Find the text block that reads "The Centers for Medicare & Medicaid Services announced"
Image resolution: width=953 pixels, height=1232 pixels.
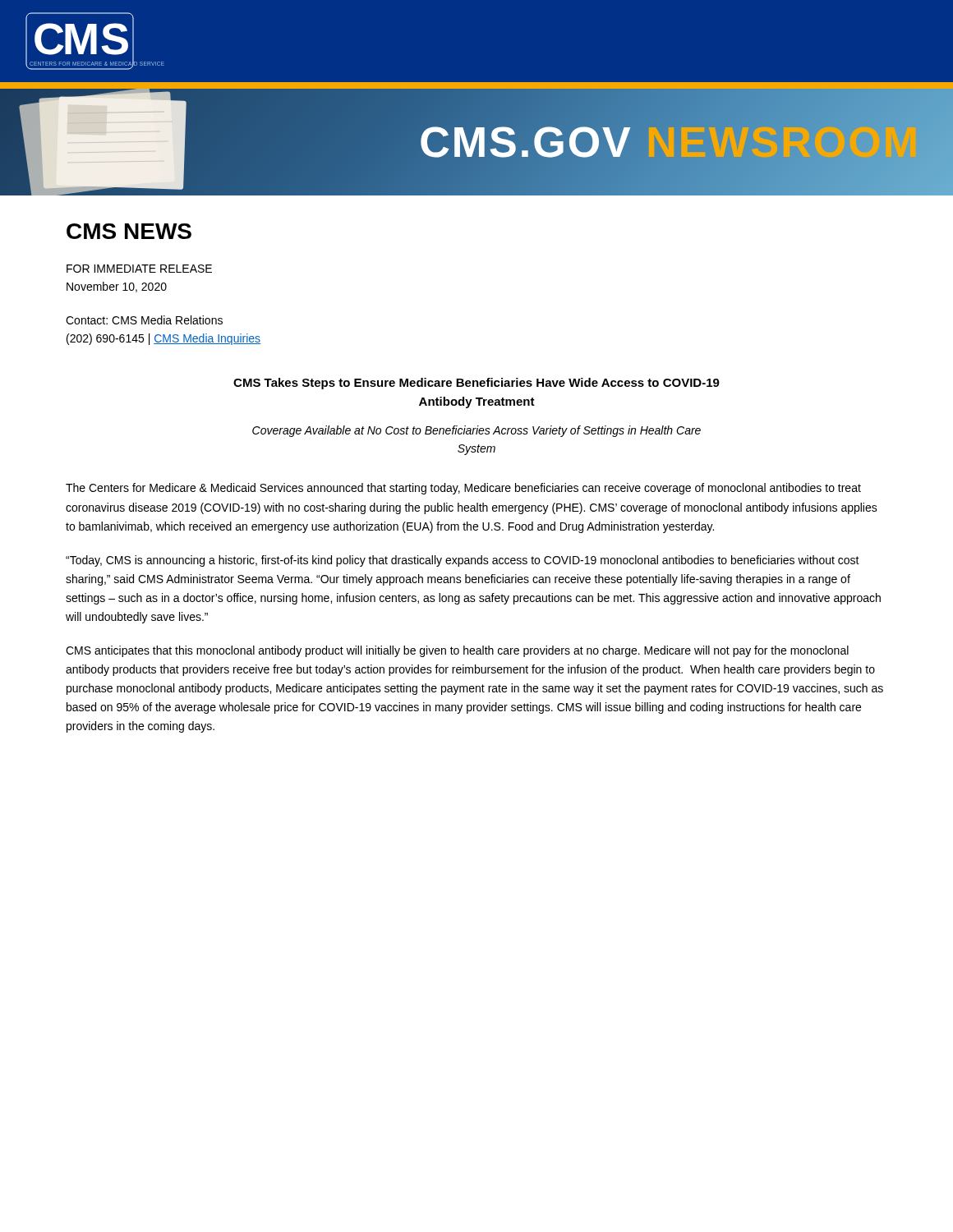click(471, 507)
